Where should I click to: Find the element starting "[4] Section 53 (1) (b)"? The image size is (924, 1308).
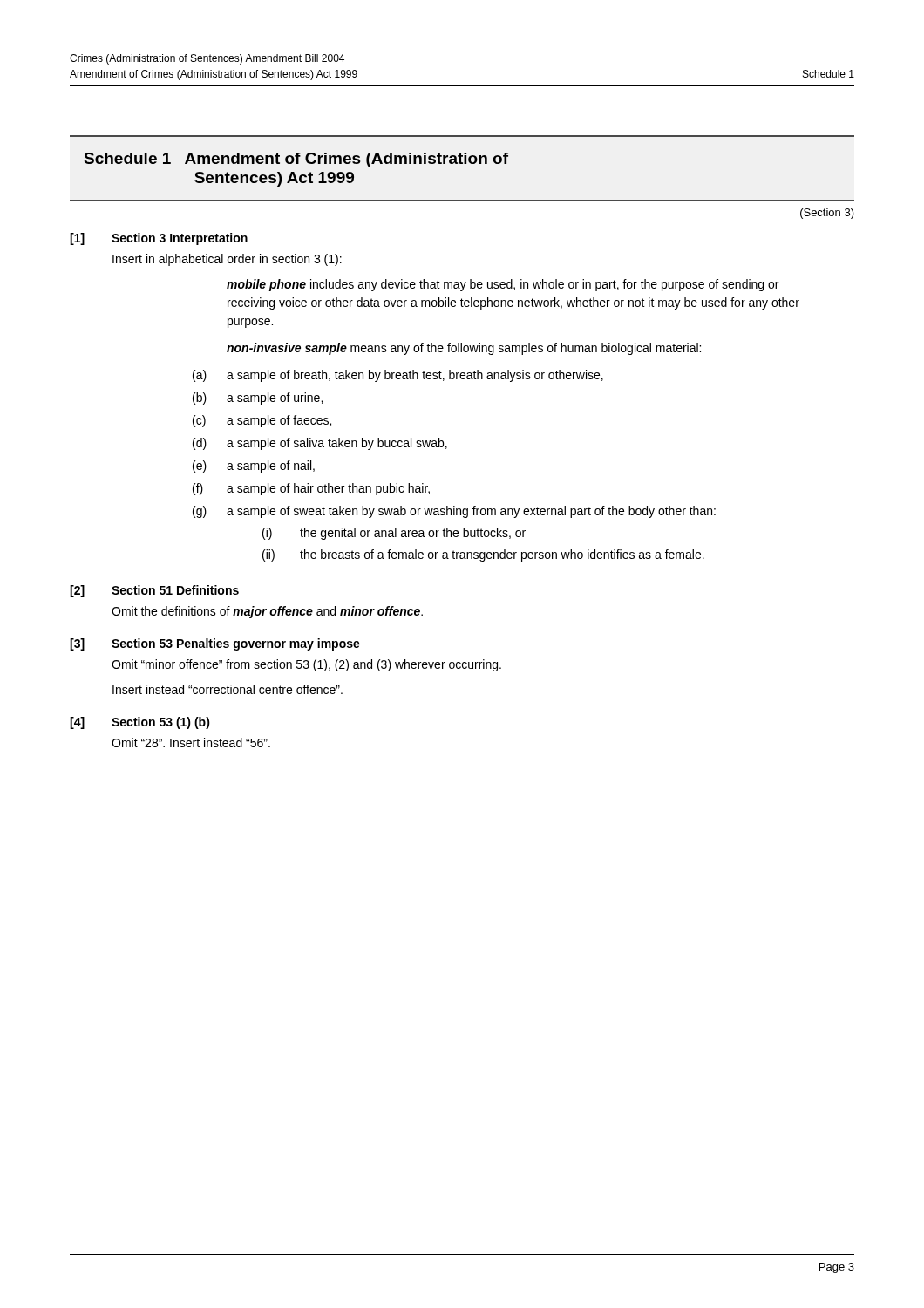point(140,722)
